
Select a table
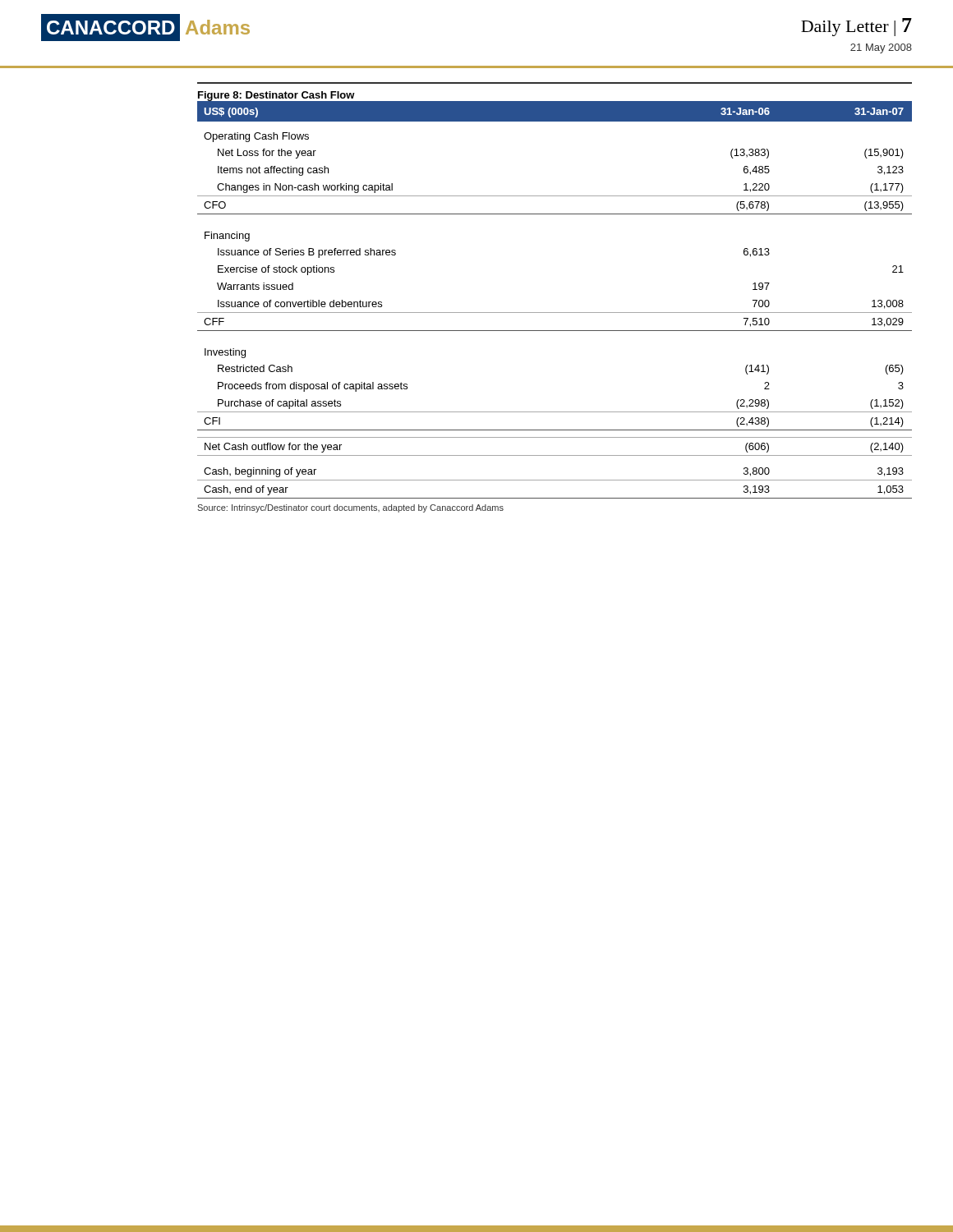(555, 300)
